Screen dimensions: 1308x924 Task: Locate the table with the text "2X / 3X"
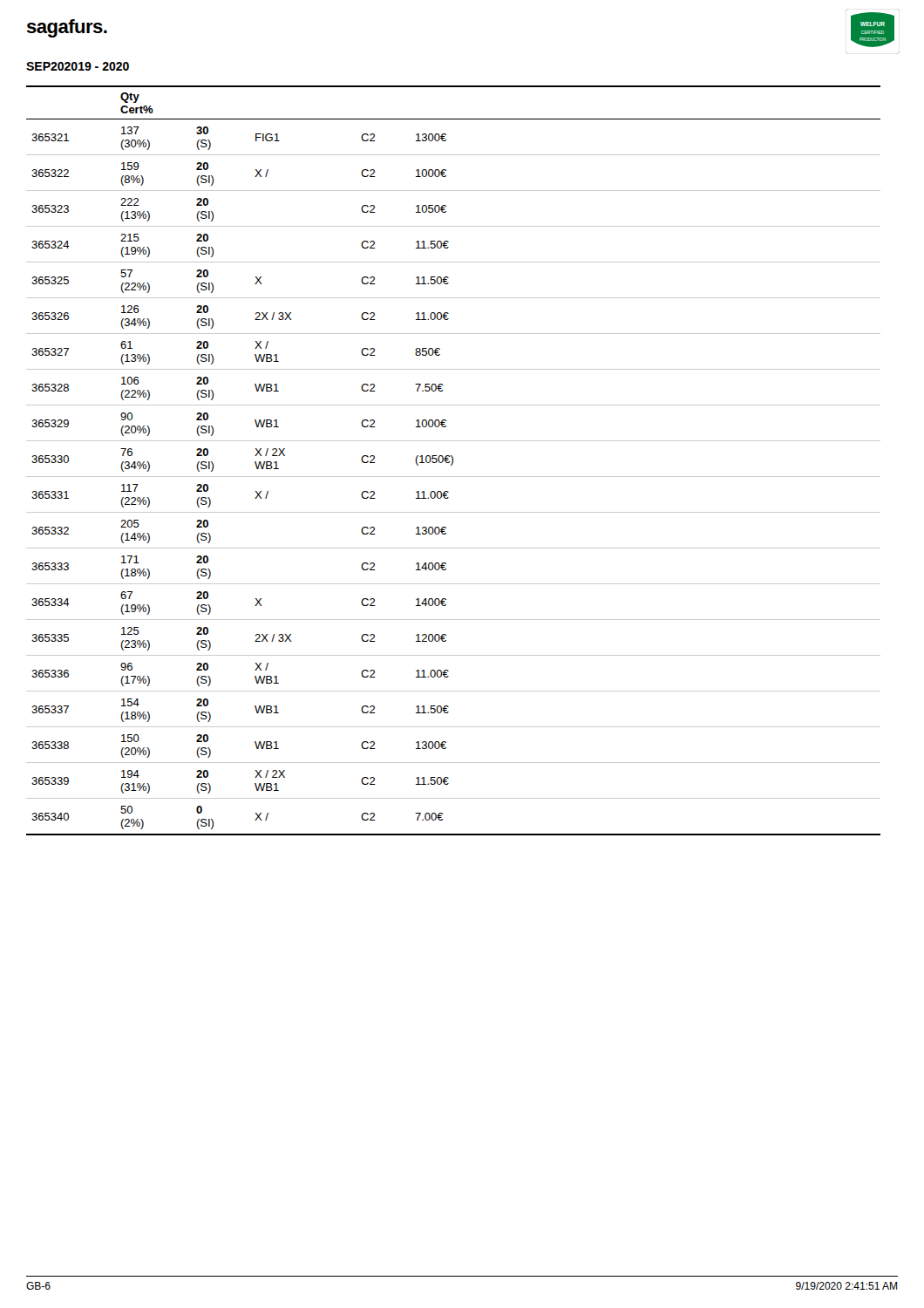click(x=453, y=460)
